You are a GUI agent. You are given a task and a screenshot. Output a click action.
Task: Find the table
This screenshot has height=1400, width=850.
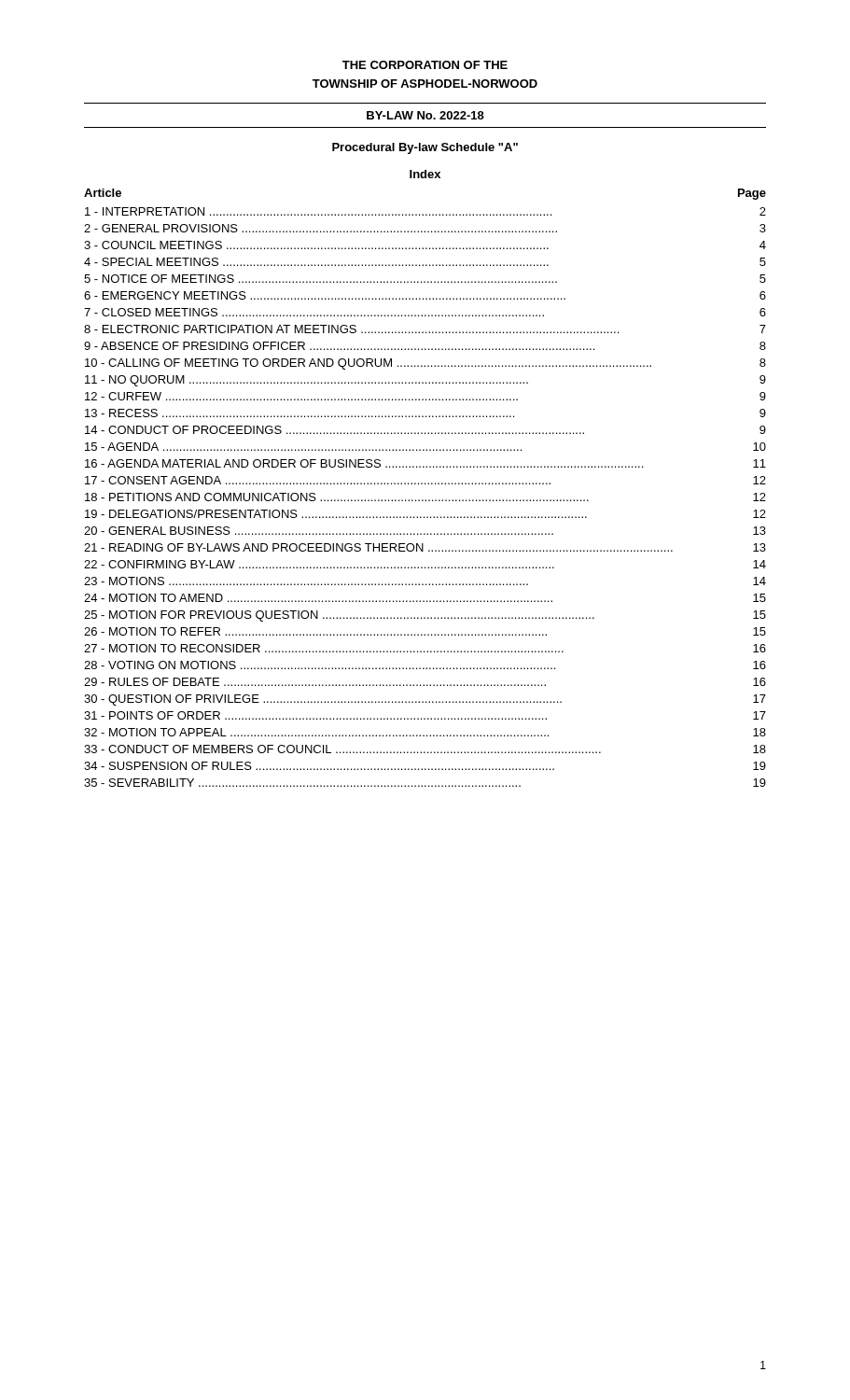pyautogui.click(x=425, y=488)
